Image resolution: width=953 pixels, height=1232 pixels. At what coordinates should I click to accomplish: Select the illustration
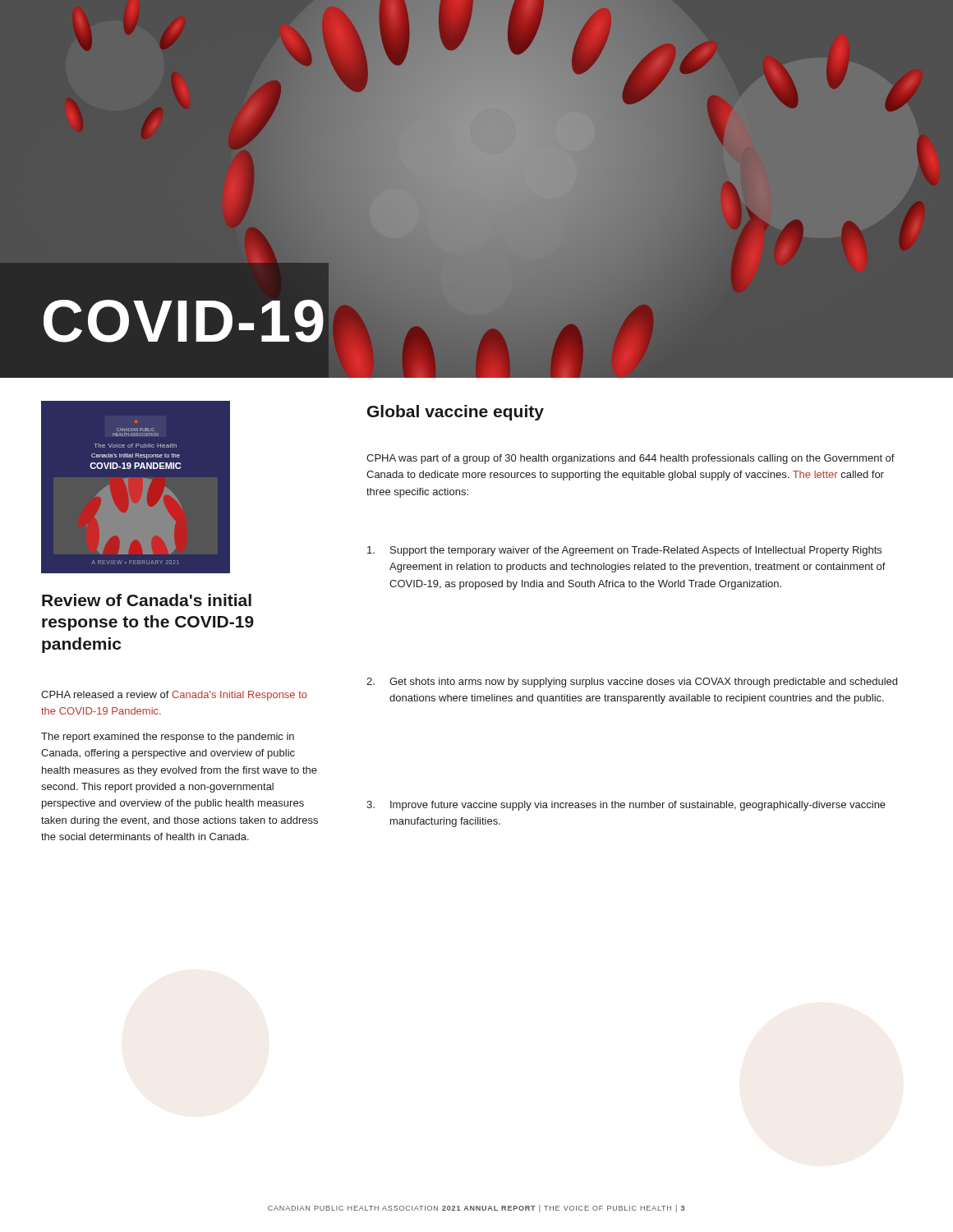point(136,489)
